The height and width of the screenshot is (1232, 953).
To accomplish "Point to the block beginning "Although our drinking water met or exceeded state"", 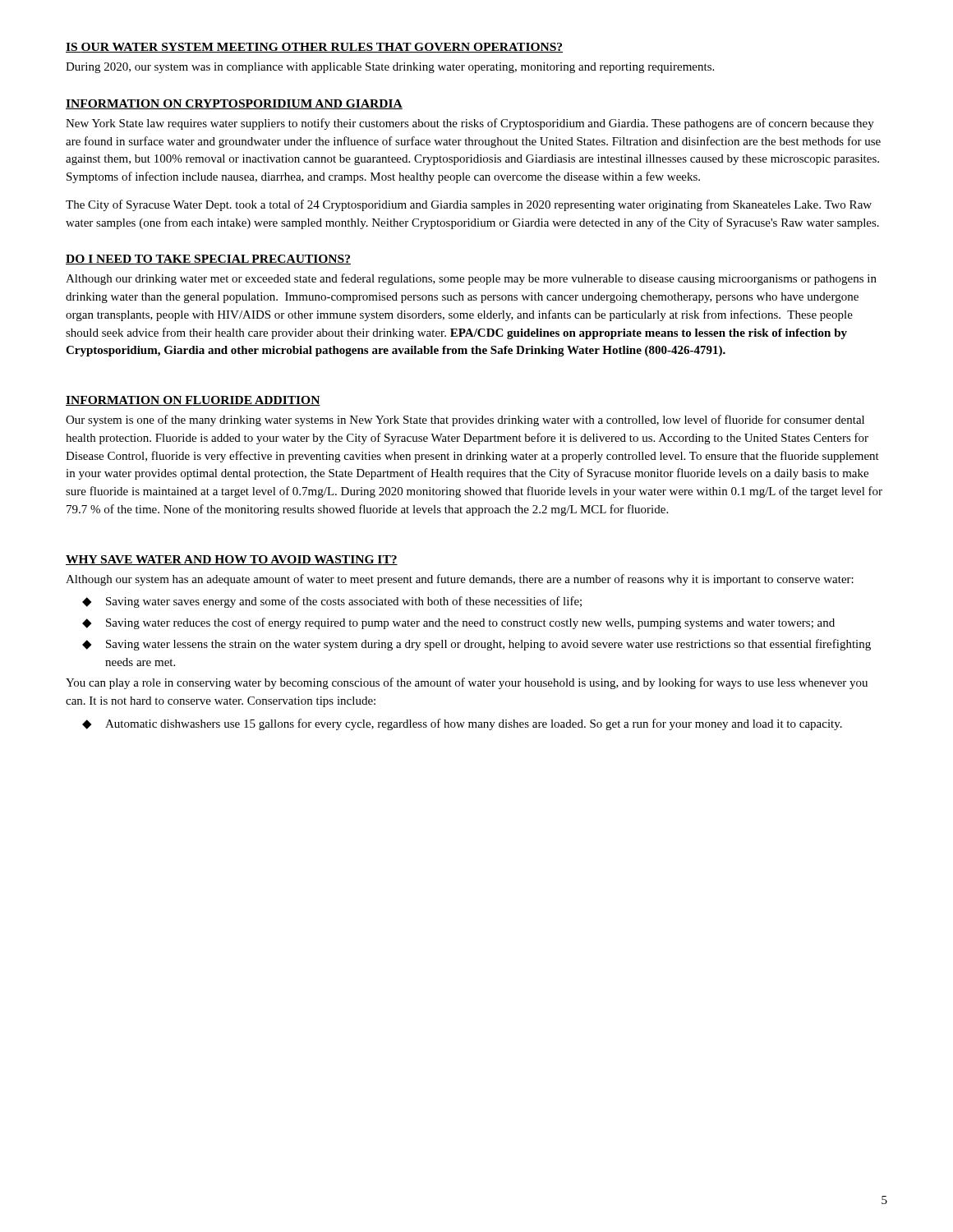I will coord(471,314).
